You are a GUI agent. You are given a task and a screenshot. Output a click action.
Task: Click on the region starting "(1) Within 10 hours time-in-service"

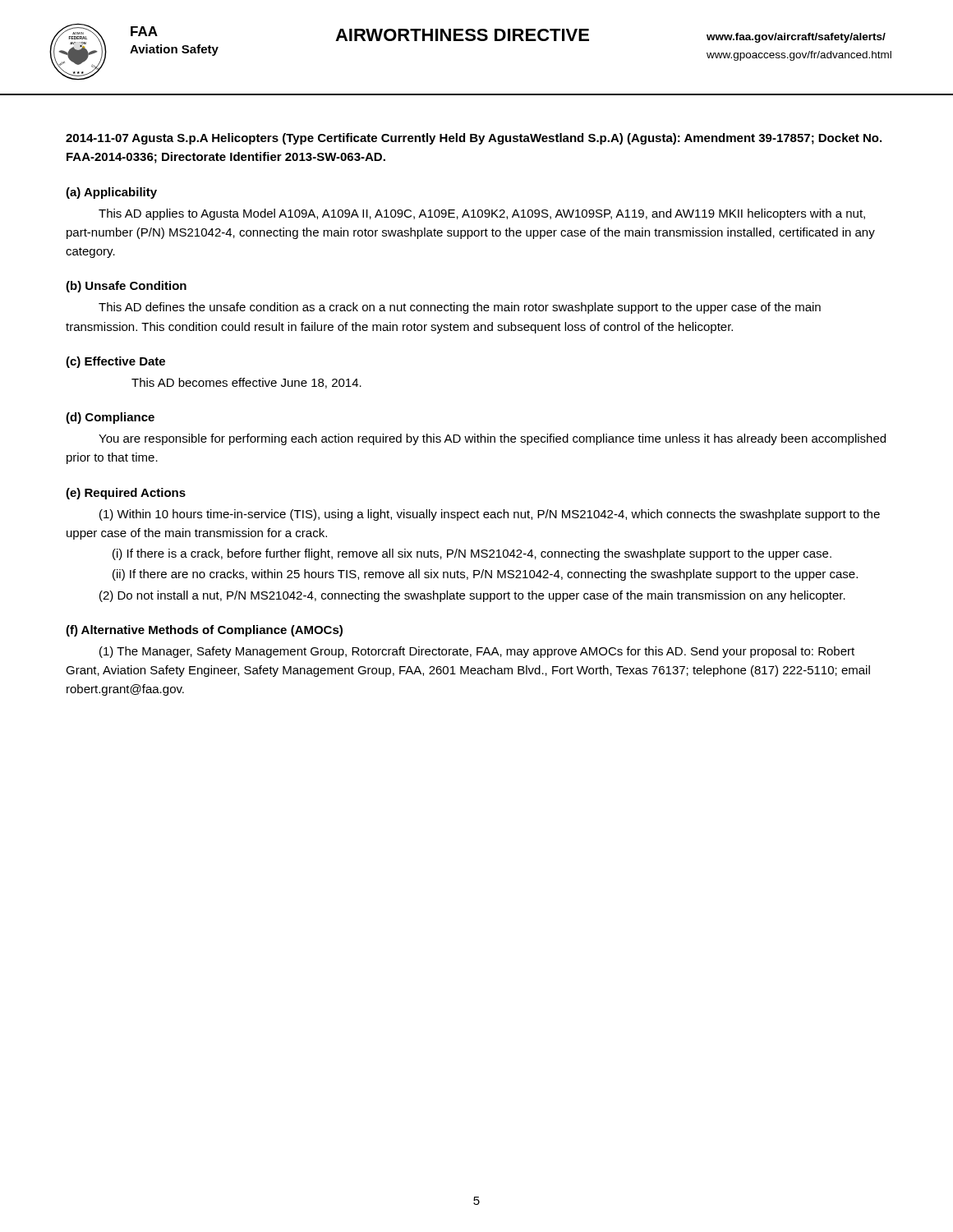(x=476, y=554)
